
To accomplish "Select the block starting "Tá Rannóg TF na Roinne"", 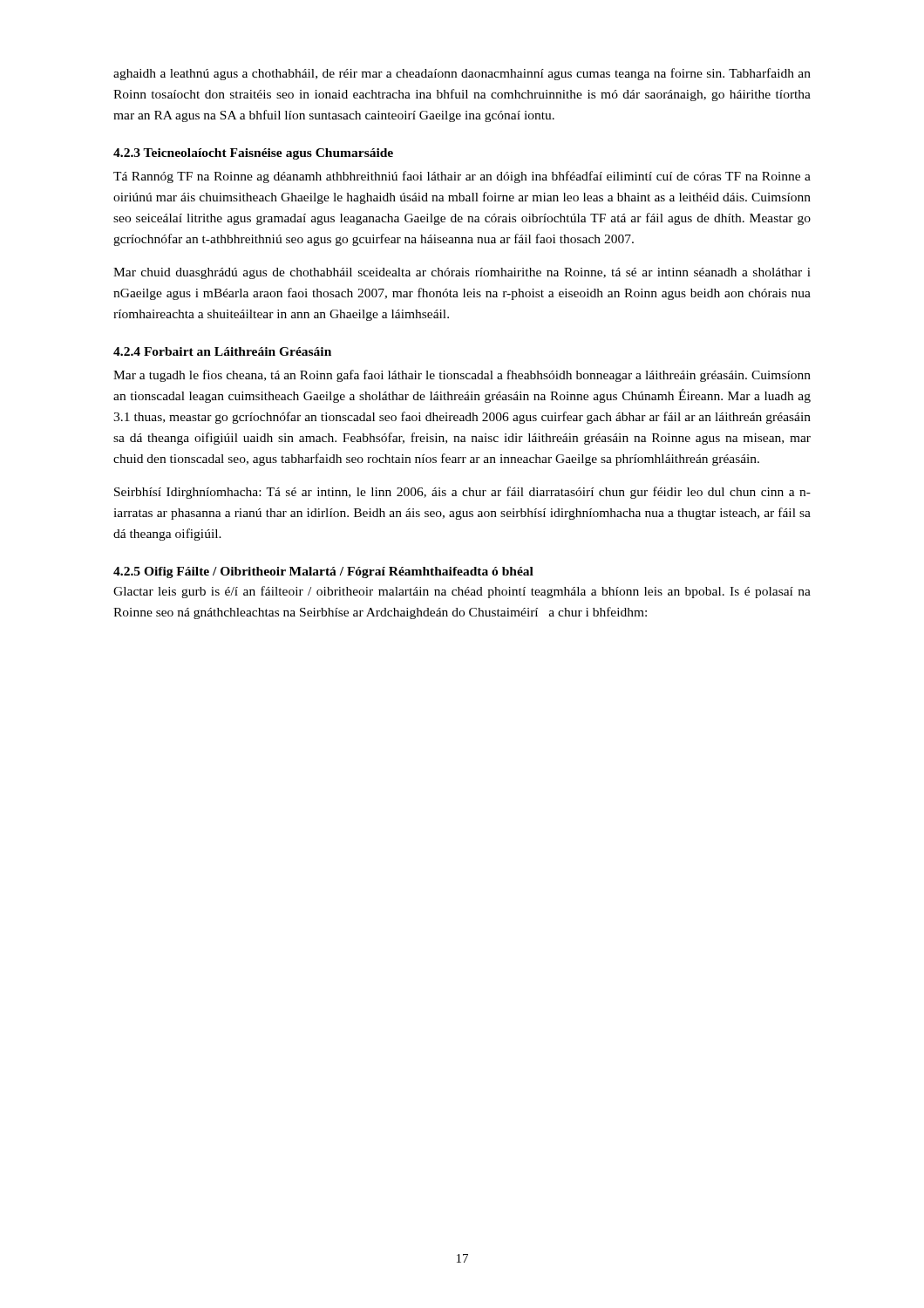I will pos(462,207).
